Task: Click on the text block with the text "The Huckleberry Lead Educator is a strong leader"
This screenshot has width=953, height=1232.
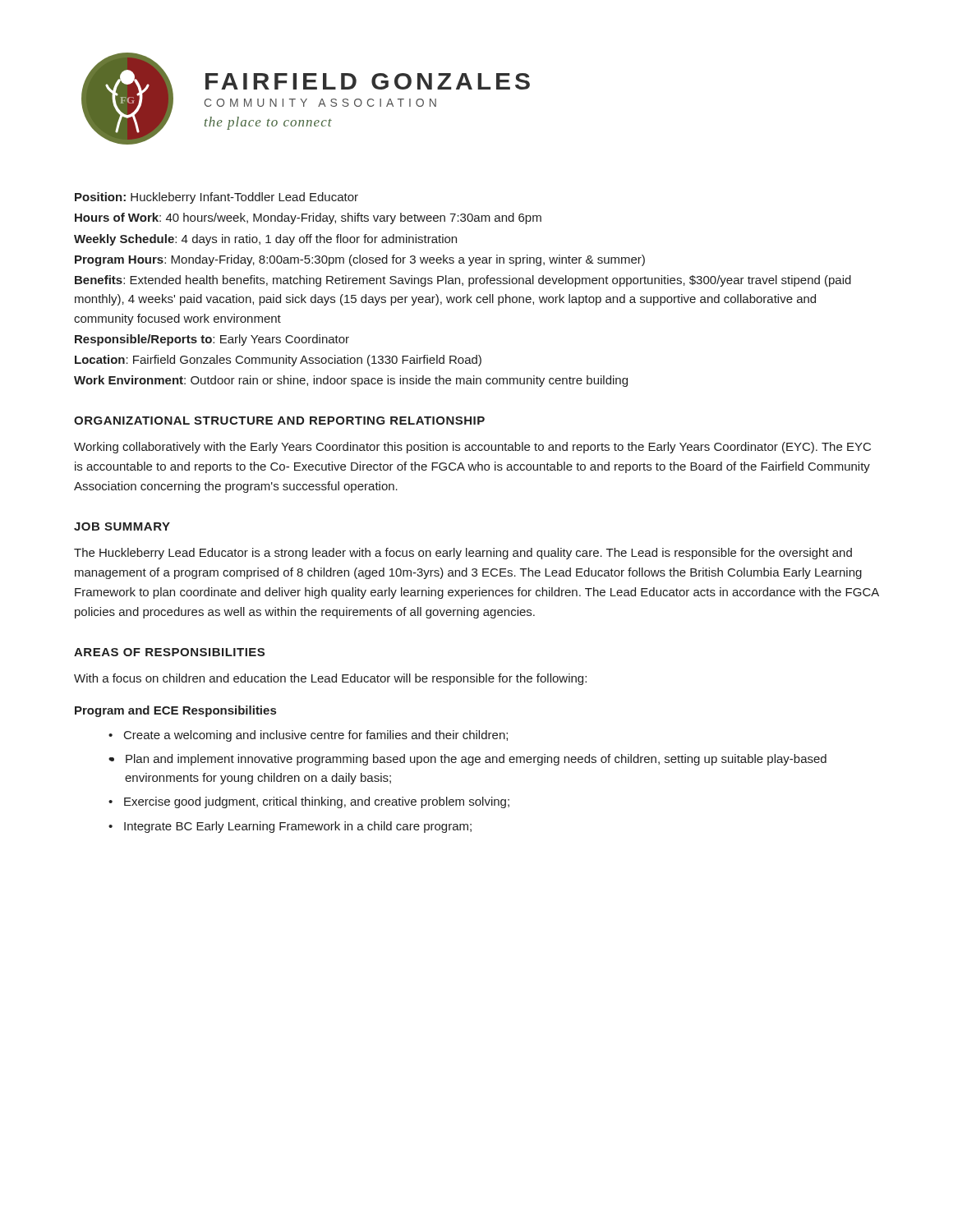Action: tap(476, 582)
